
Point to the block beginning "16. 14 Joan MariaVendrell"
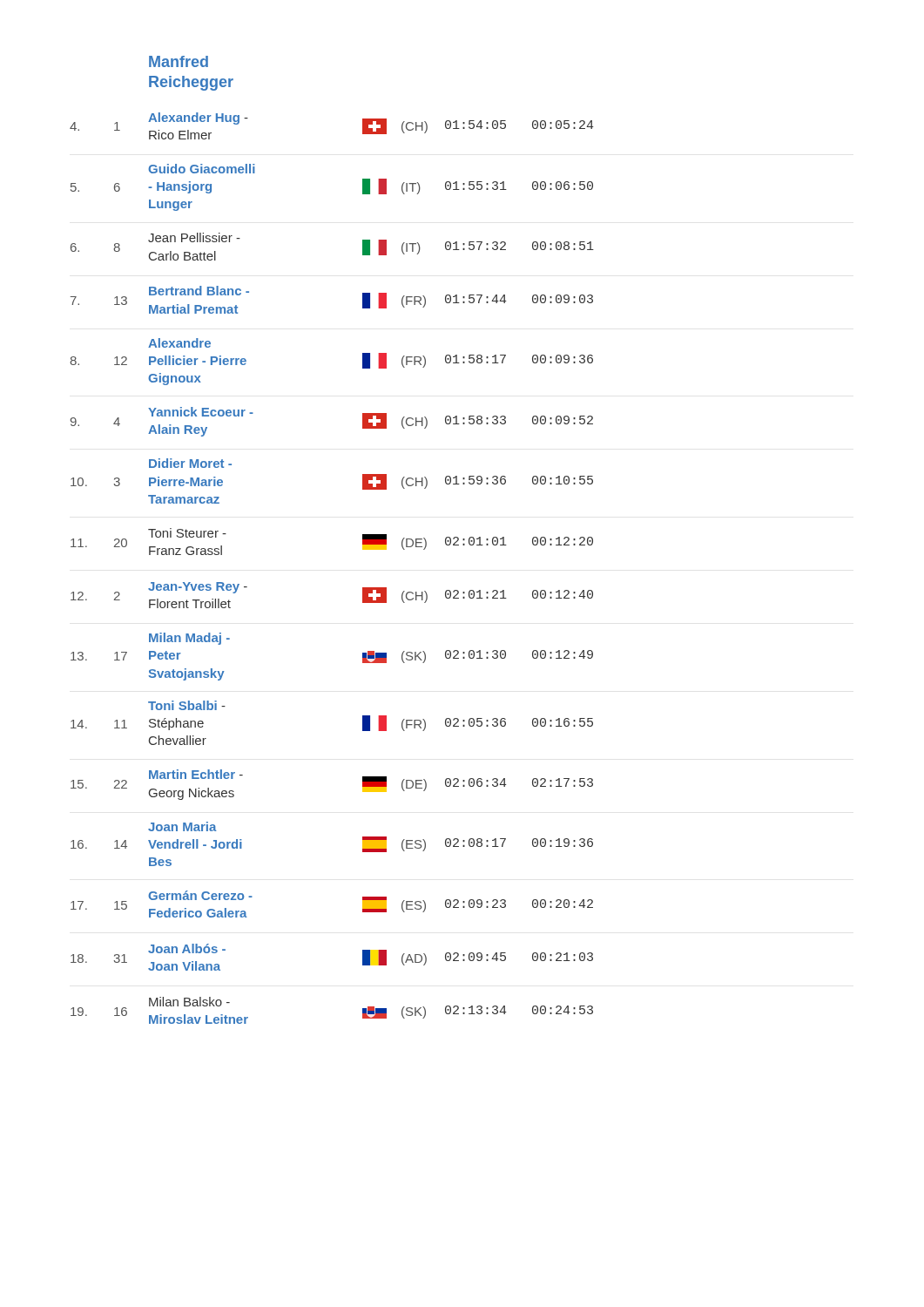[x=182, y=826]
